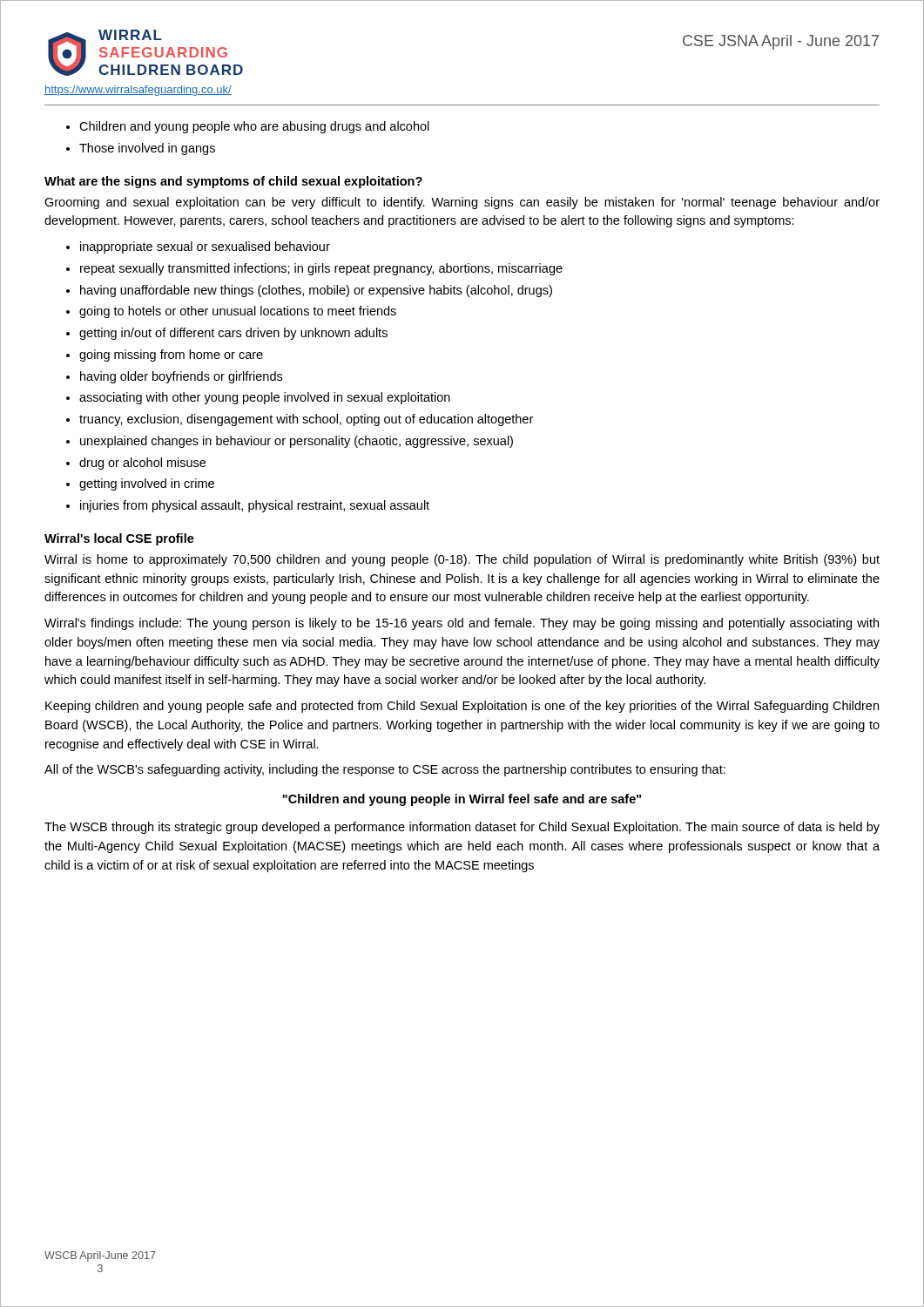Locate the text block starting "Children and young people who are abusing"
This screenshot has width=924, height=1307.
click(254, 126)
